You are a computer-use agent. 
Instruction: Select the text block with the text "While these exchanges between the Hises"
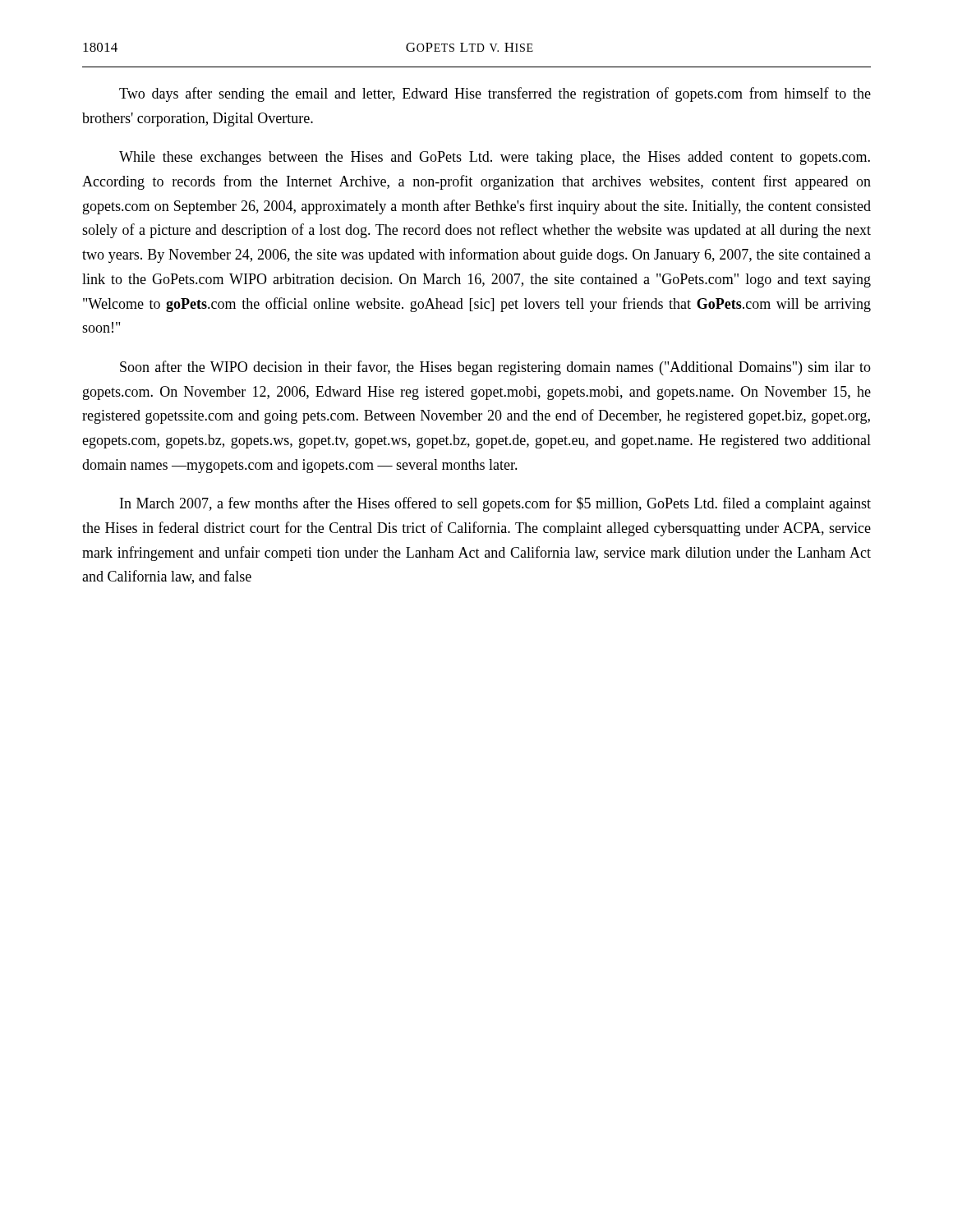pyautogui.click(x=476, y=243)
